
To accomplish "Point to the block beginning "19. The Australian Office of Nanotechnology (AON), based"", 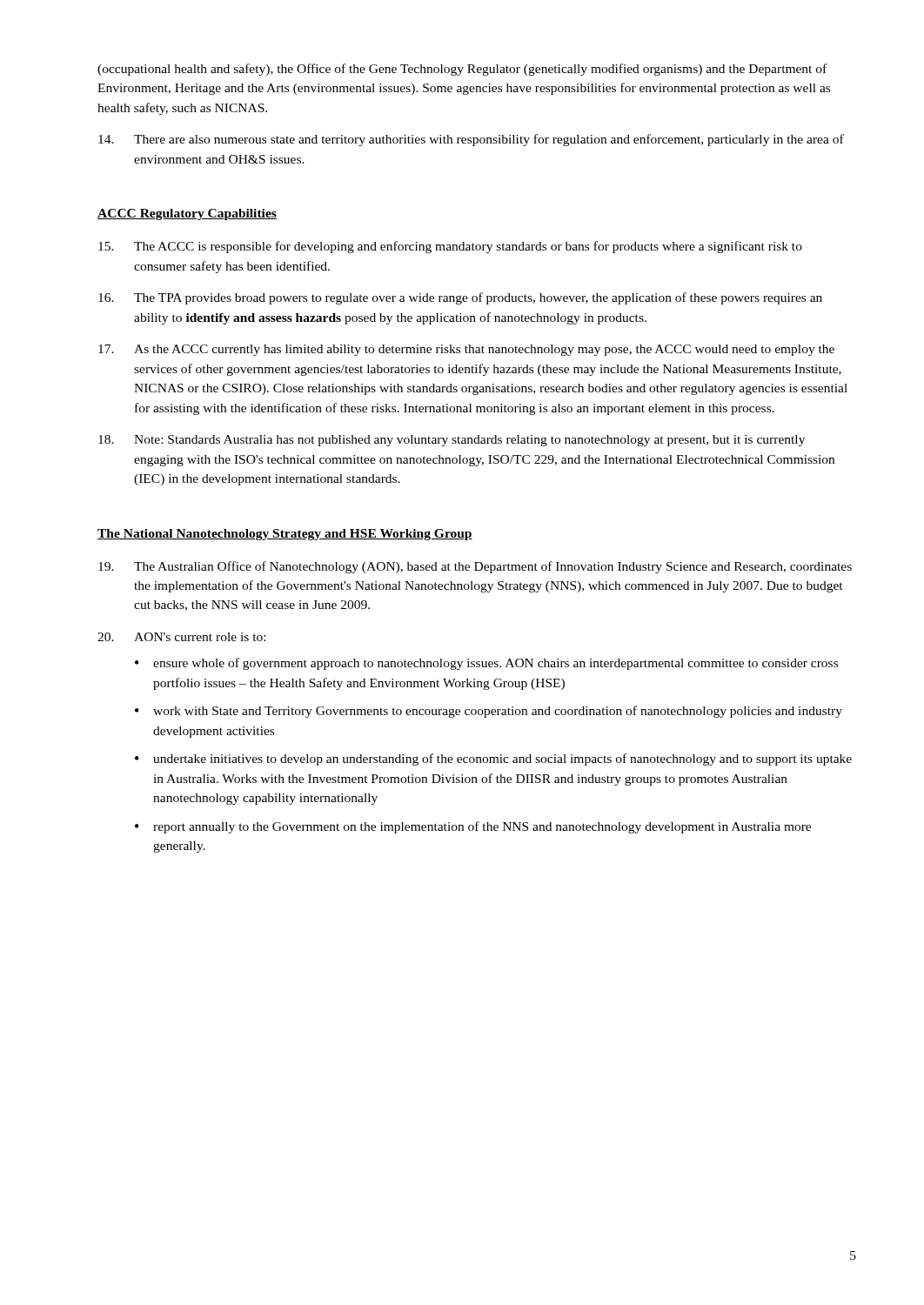I will click(477, 586).
